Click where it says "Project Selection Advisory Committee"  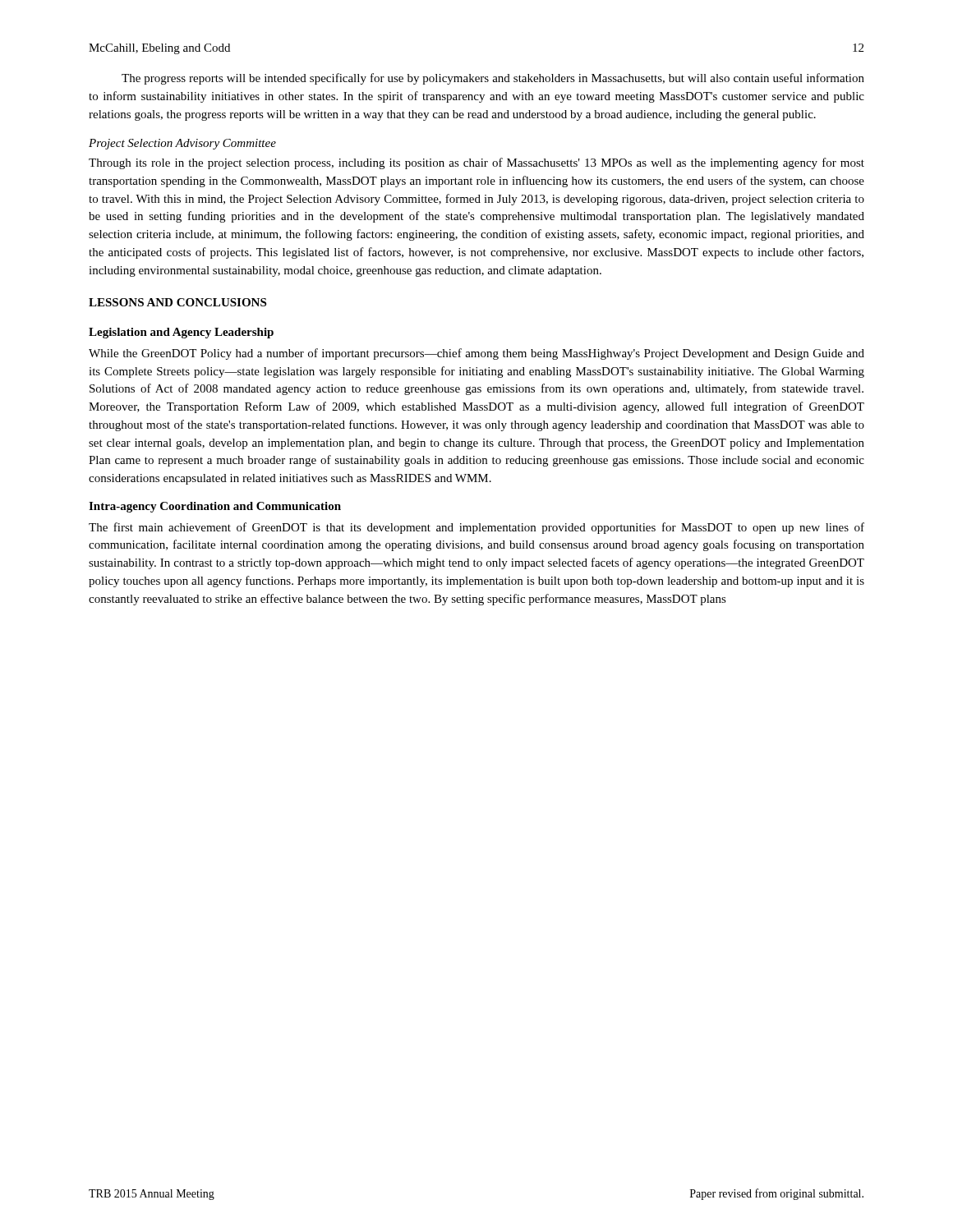[x=182, y=144]
